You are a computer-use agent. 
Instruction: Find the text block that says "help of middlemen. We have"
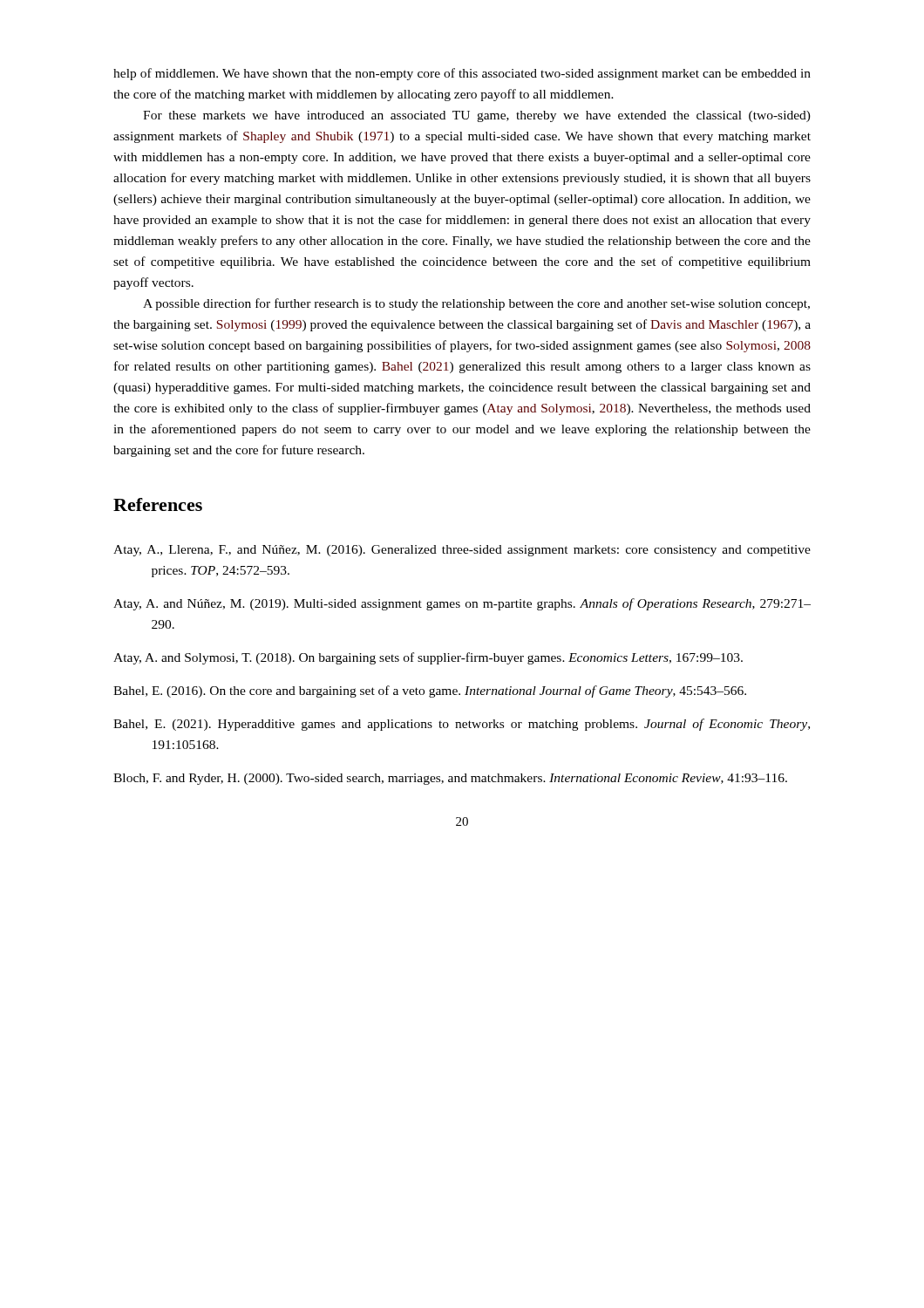coord(462,83)
